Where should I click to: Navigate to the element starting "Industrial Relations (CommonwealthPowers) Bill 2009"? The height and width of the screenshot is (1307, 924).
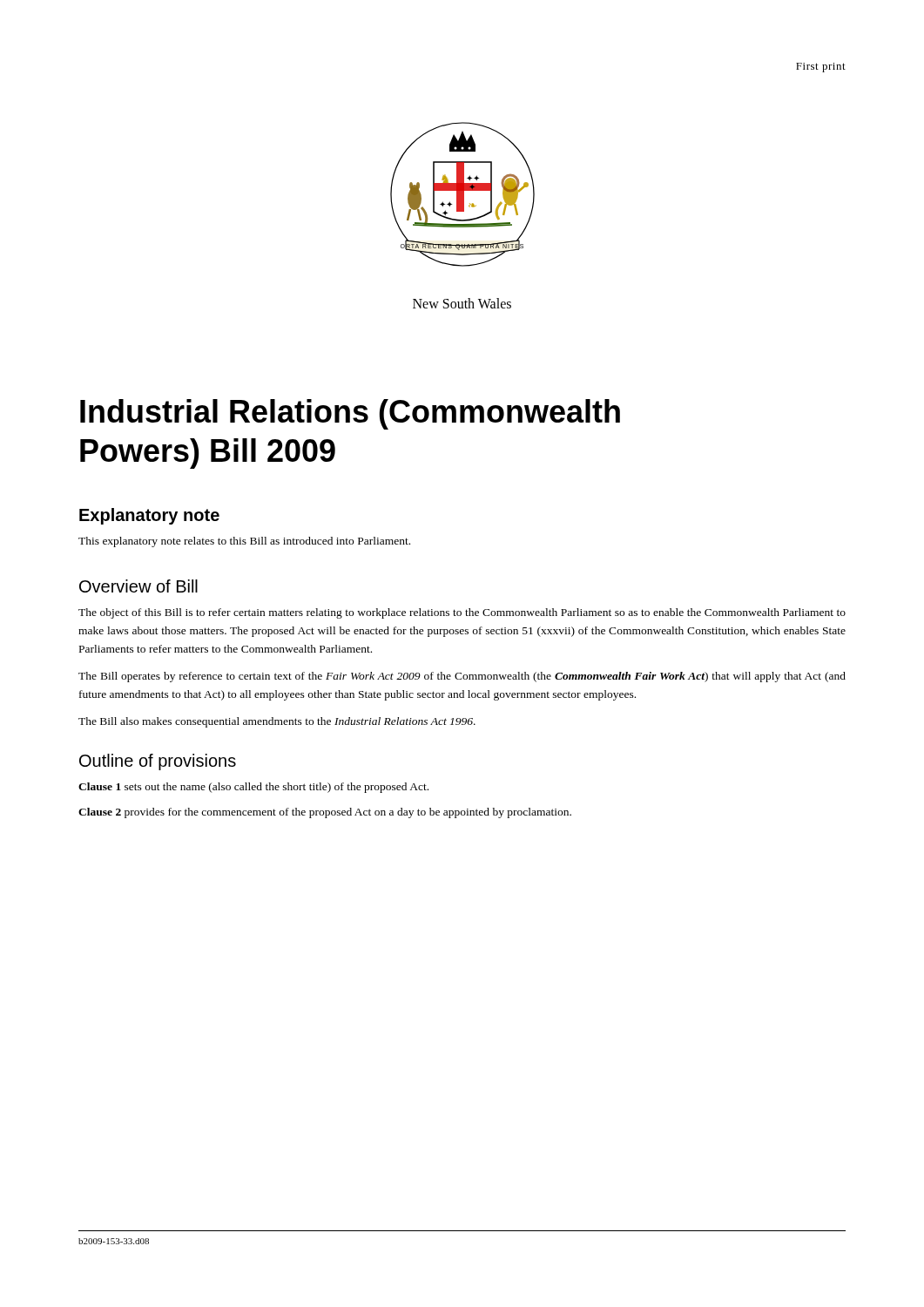pos(350,431)
